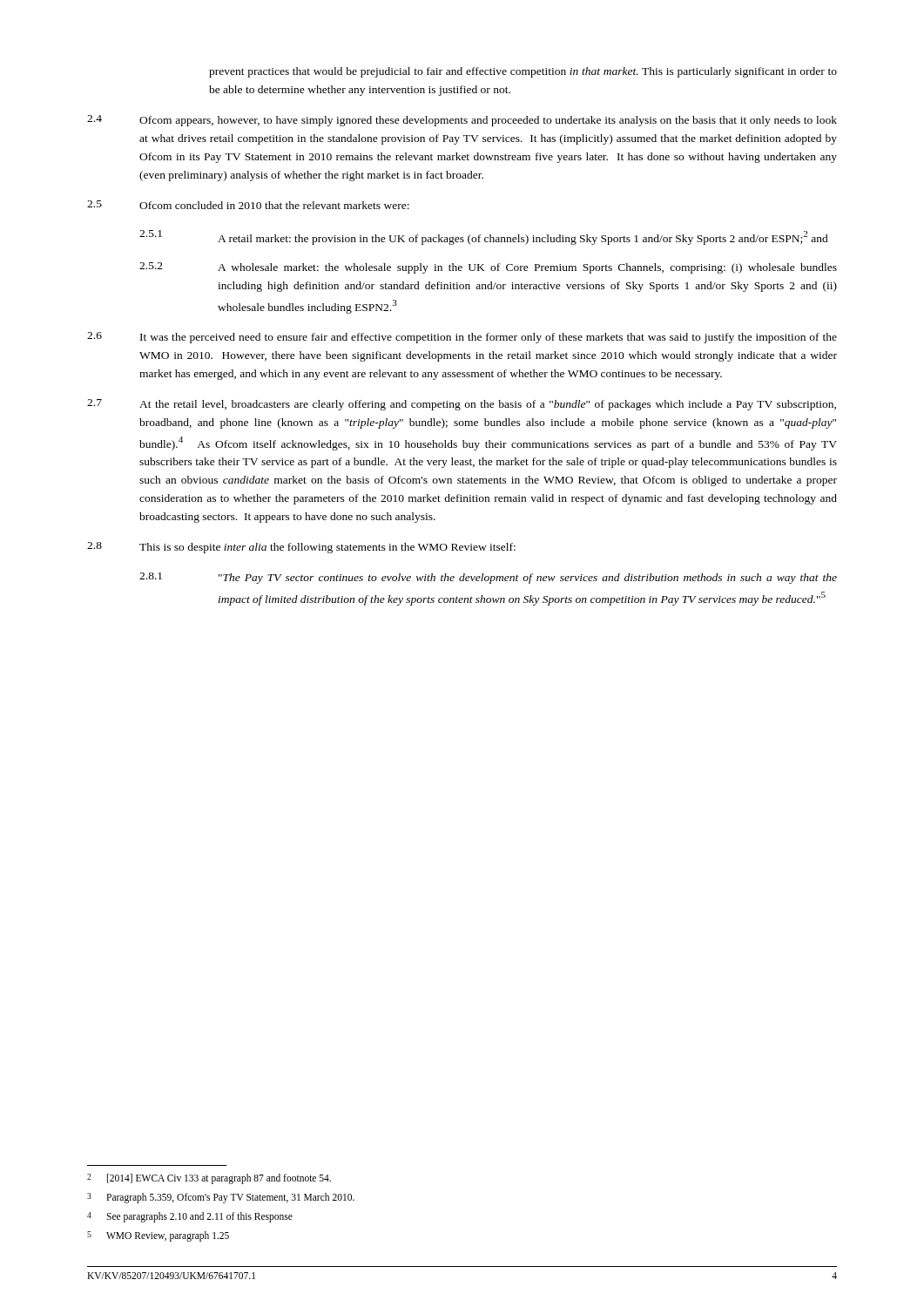Point to the text starting "7 At the retail level, broadcasters are clearly"
The width and height of the screenshot is (924, 1307).
tap(462, 461)
